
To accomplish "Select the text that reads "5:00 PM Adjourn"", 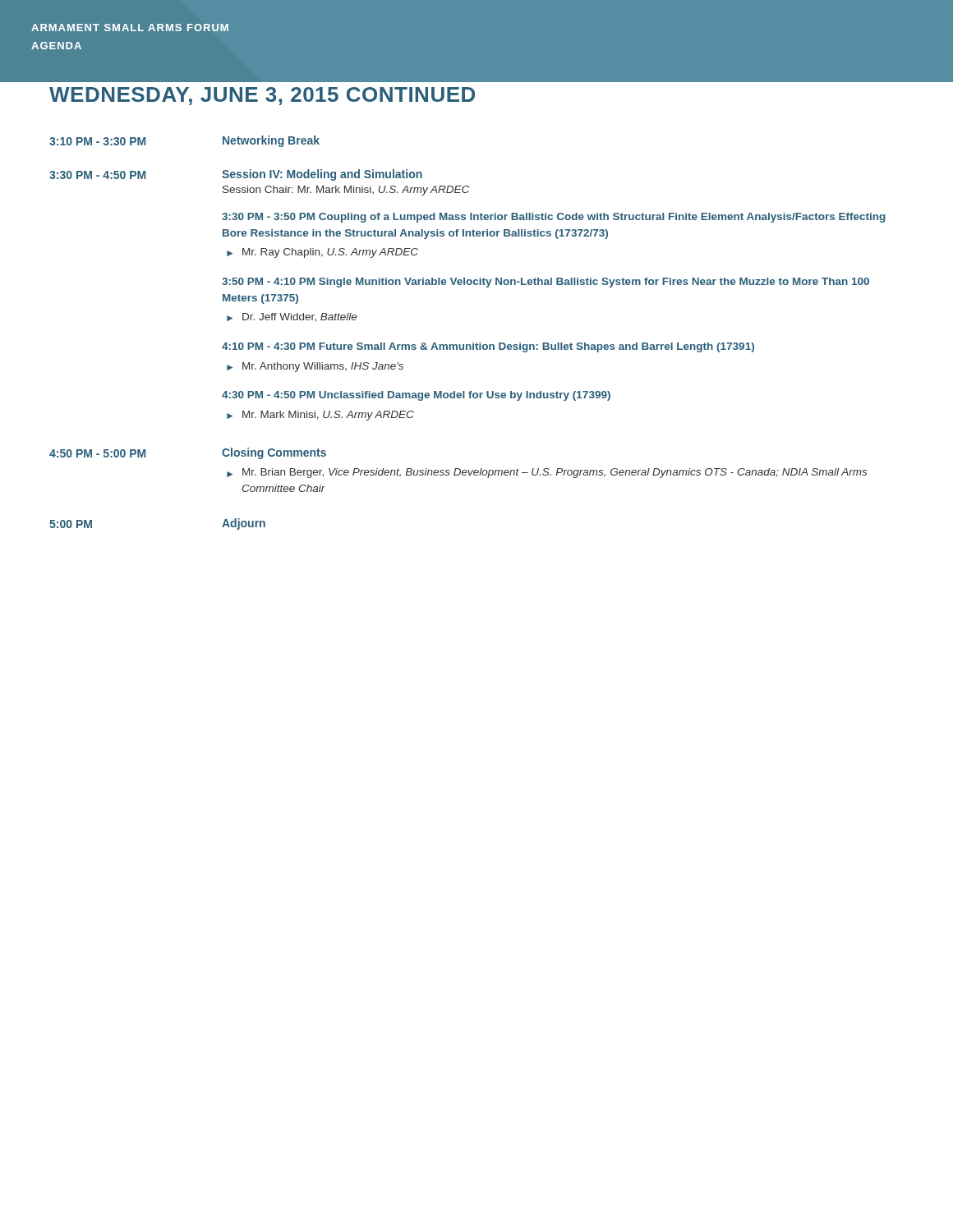I will click(x=70, y=524).
